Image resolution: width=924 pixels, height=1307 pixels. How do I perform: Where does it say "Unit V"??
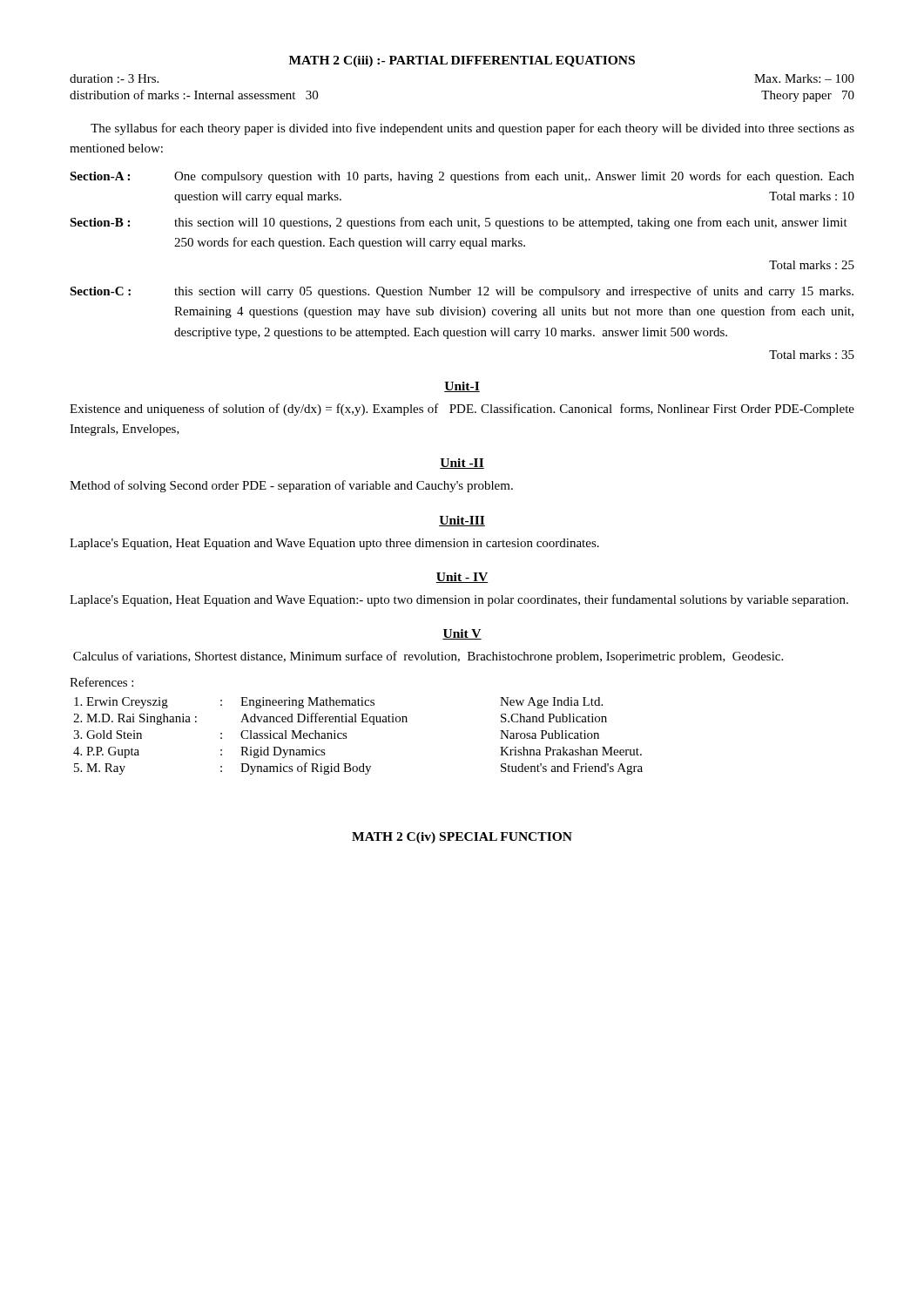(462, 633)
